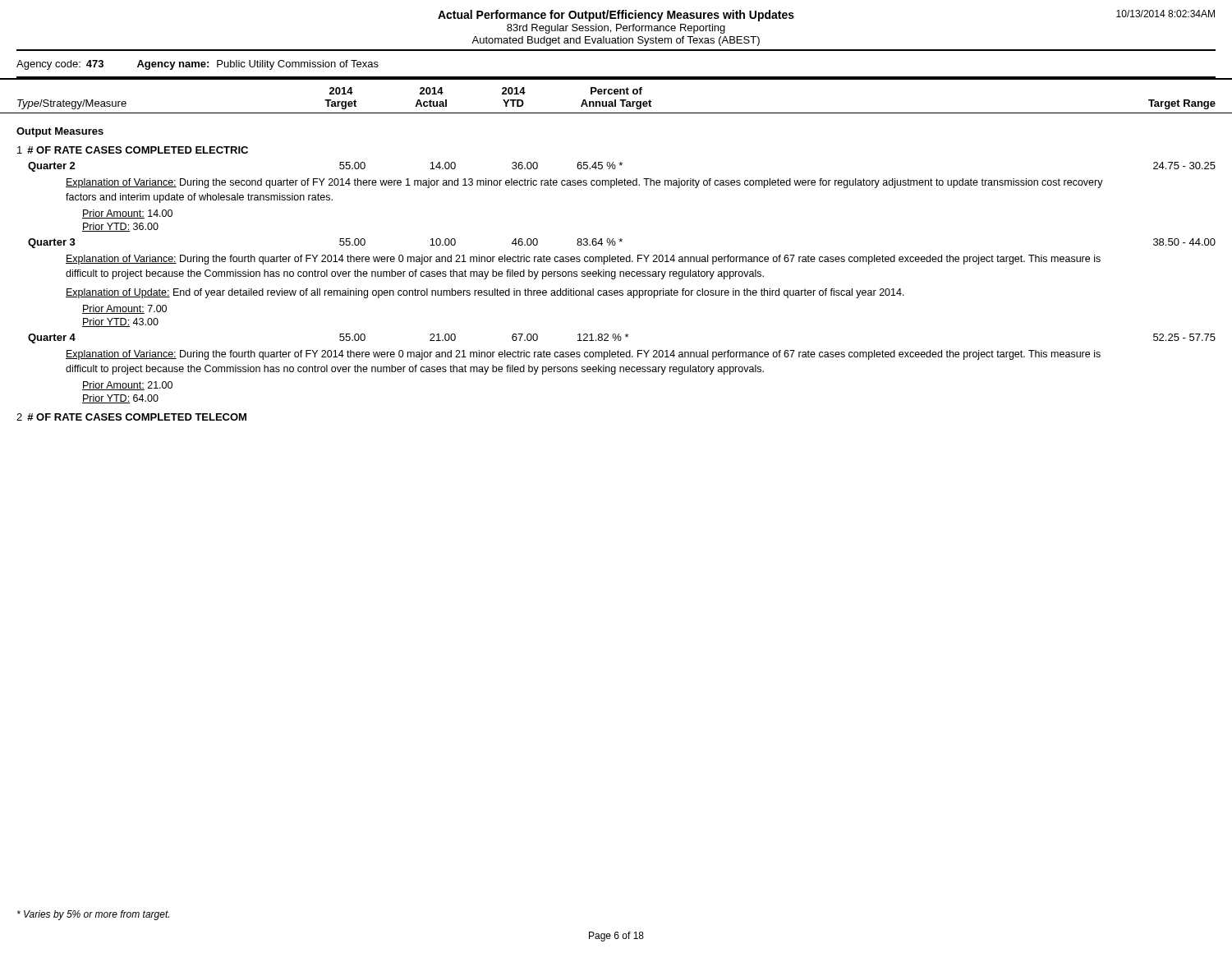Click on the block starting "Prior YTD: 64.00"

click(x=120, y=398)
